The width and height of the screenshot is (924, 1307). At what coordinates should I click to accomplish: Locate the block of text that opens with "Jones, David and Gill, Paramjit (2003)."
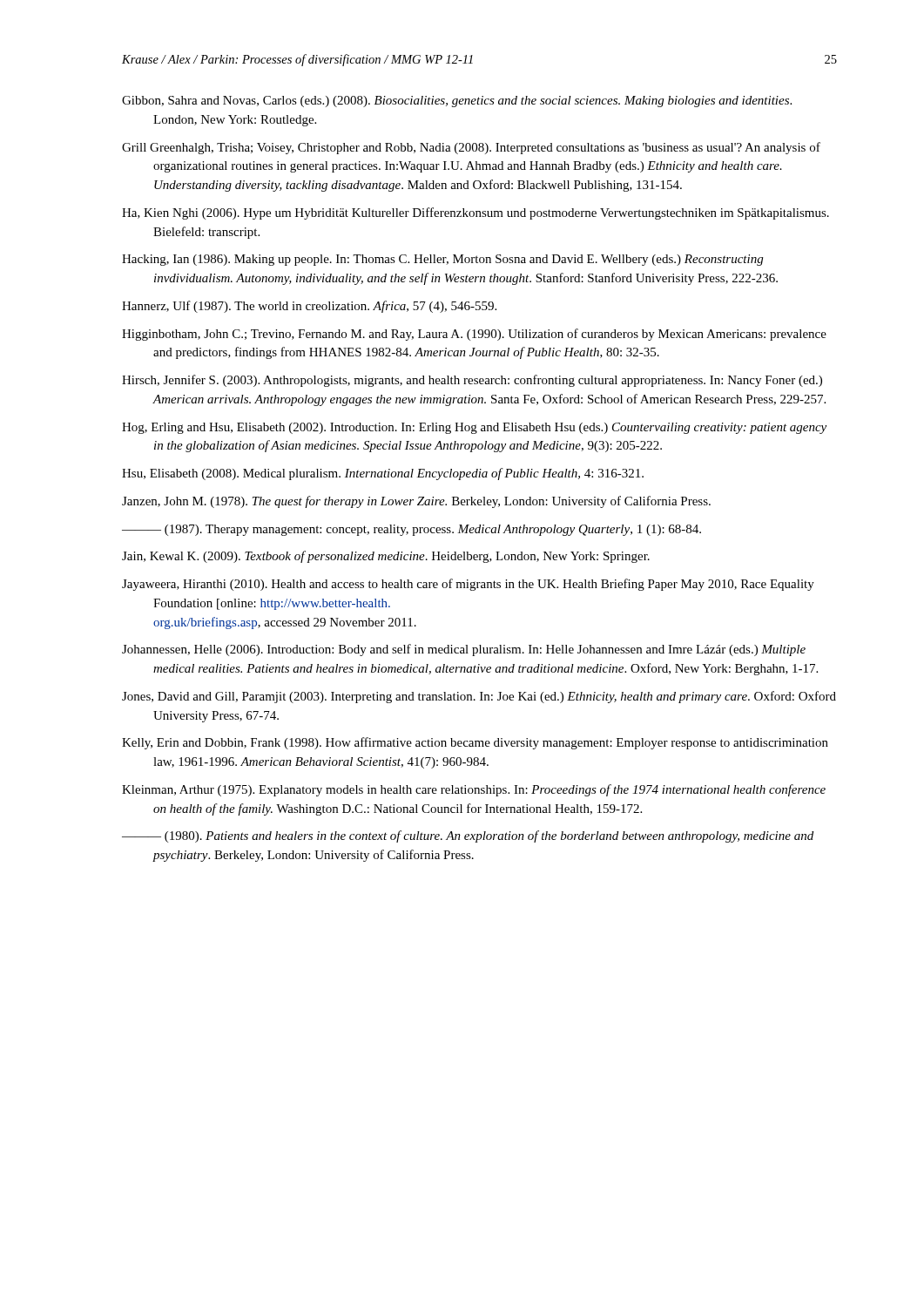tap(479, 705)
